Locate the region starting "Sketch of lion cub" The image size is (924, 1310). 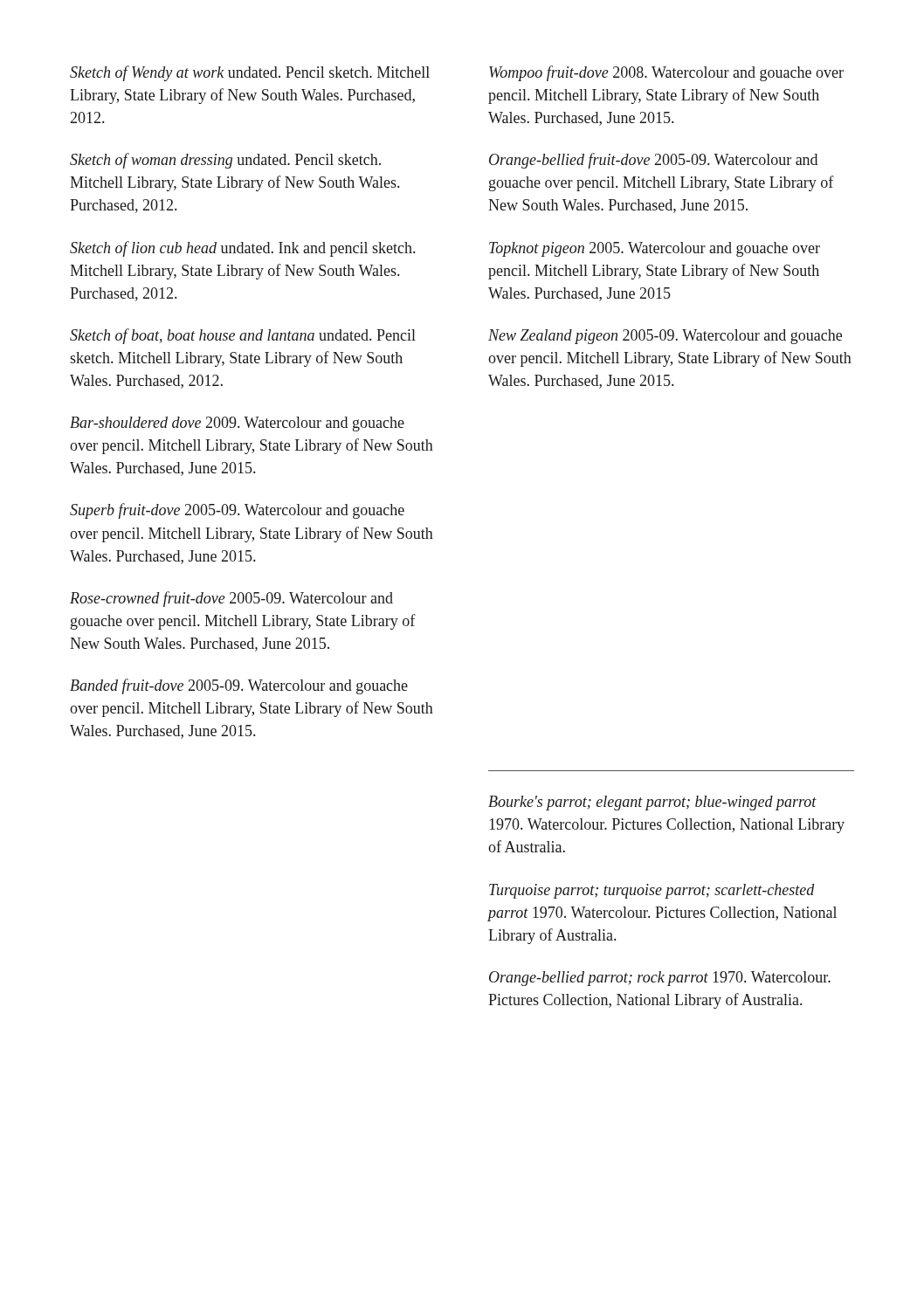253,271
